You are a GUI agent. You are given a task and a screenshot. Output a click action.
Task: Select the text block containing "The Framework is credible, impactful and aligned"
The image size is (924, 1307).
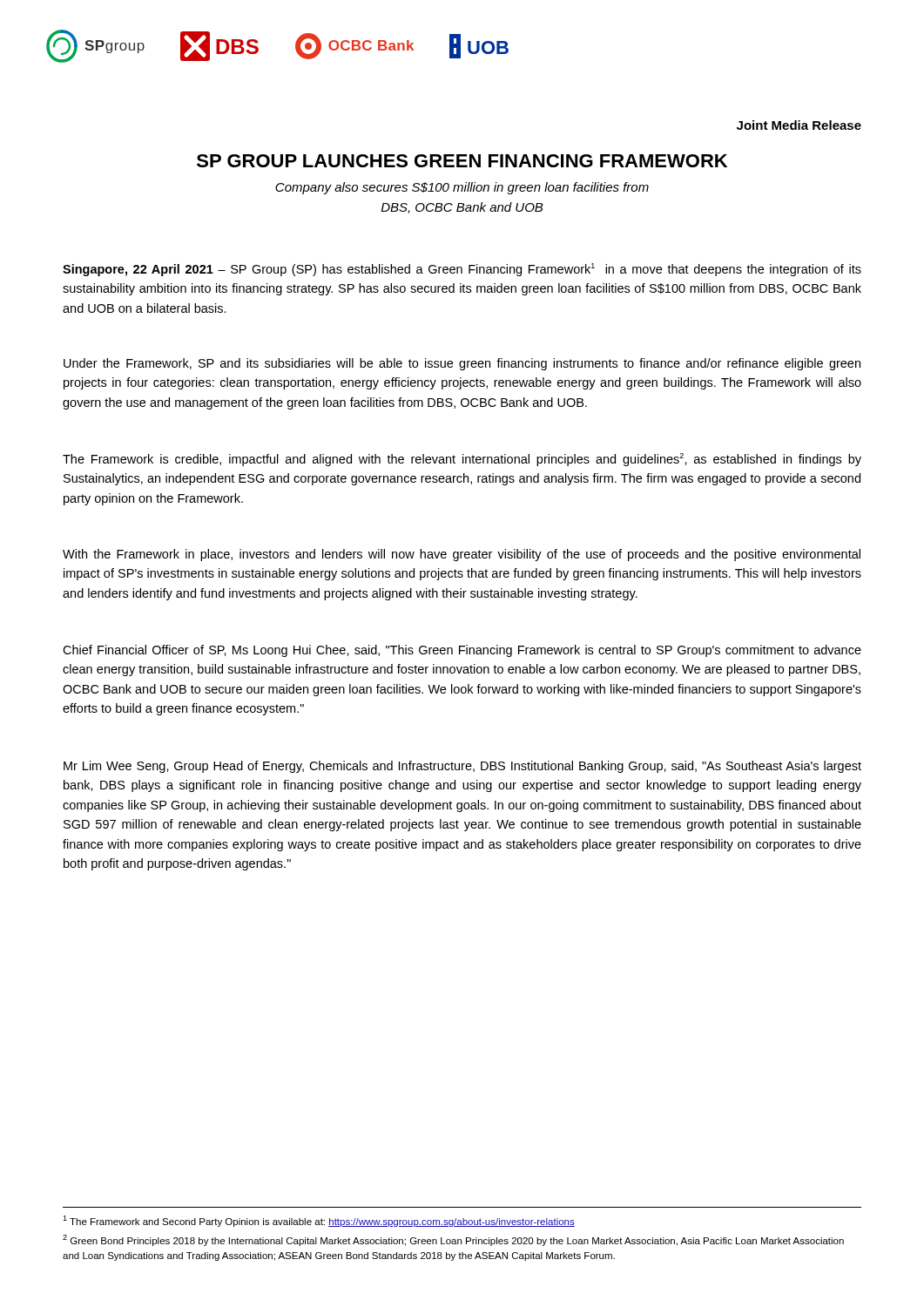point(462,478)
